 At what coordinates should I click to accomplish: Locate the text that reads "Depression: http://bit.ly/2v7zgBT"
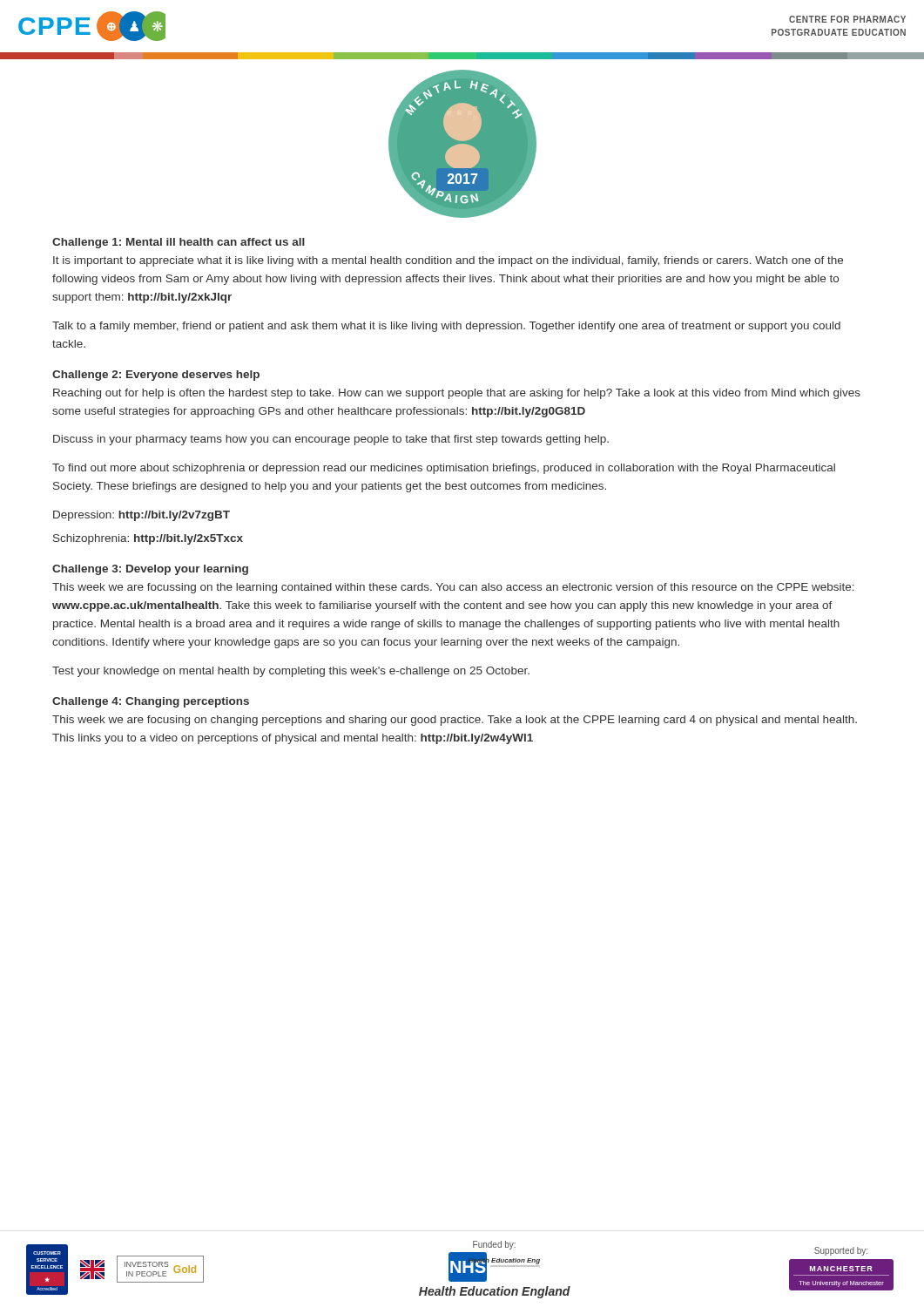141,515
